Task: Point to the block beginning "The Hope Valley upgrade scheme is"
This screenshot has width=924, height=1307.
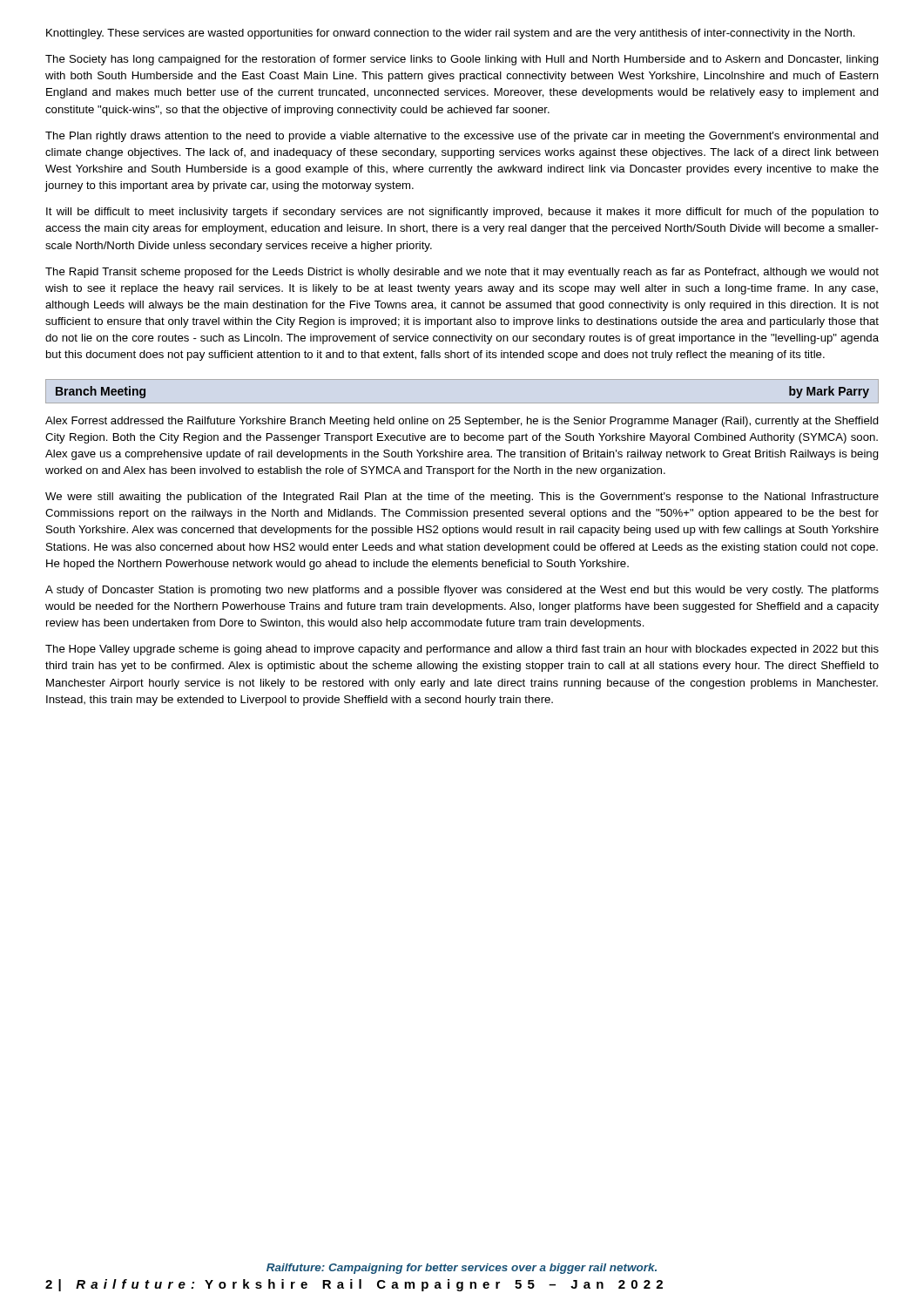Action: 462,674
